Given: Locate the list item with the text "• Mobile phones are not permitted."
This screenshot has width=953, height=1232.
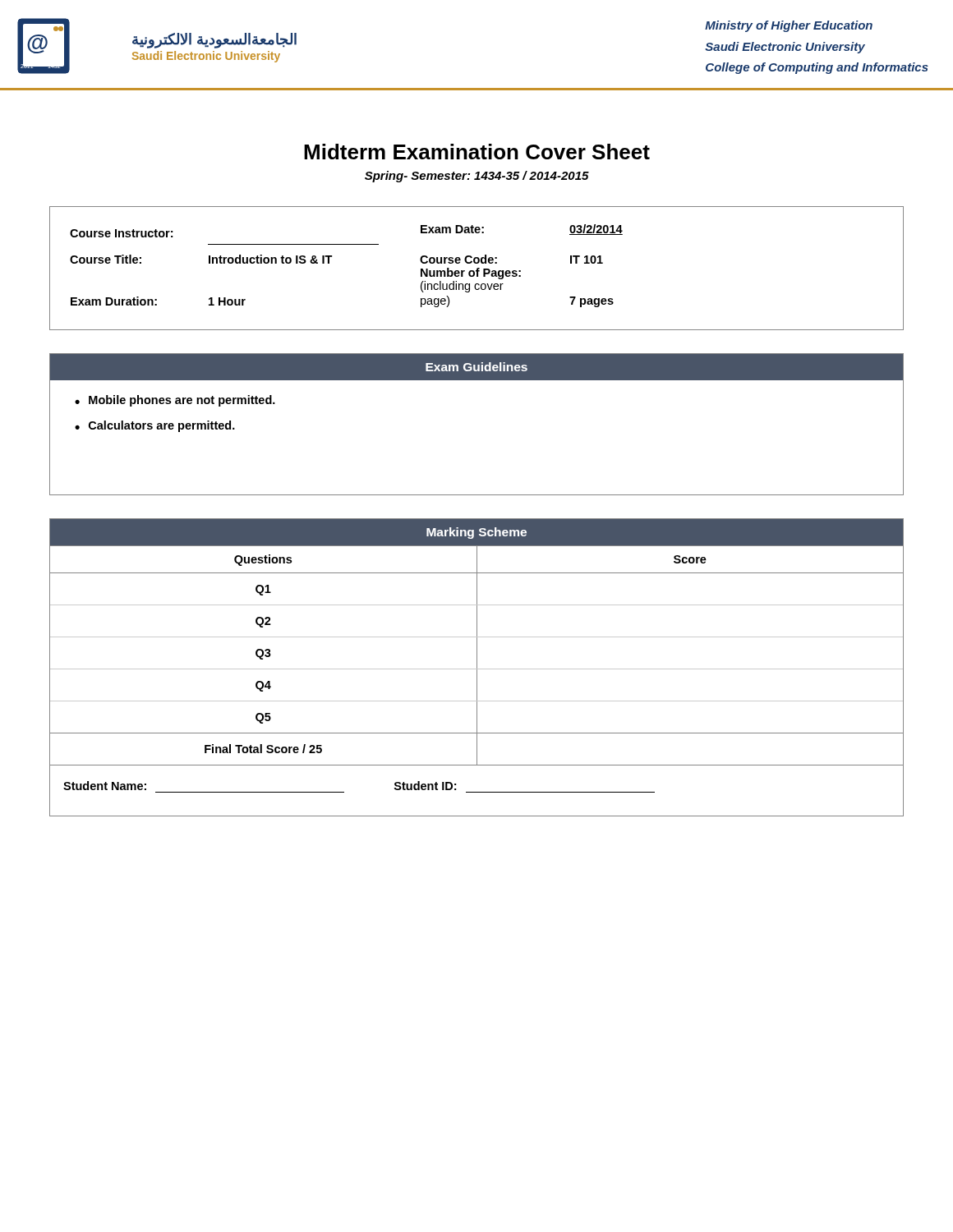Looking at the screenshot, I should click(x=175, y=402).
